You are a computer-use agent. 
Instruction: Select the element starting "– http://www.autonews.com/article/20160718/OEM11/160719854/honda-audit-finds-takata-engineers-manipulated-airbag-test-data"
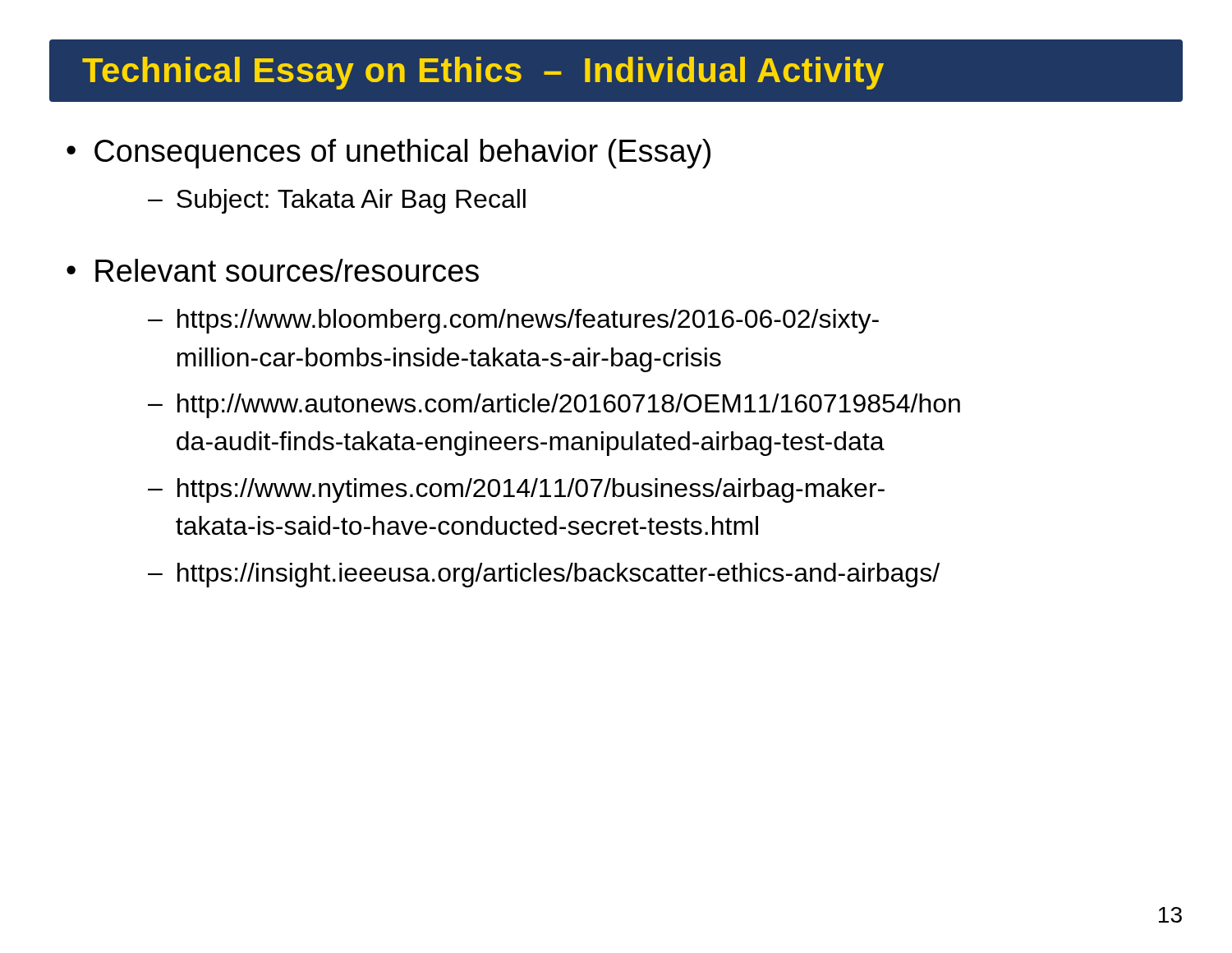[x=555, y=423]
